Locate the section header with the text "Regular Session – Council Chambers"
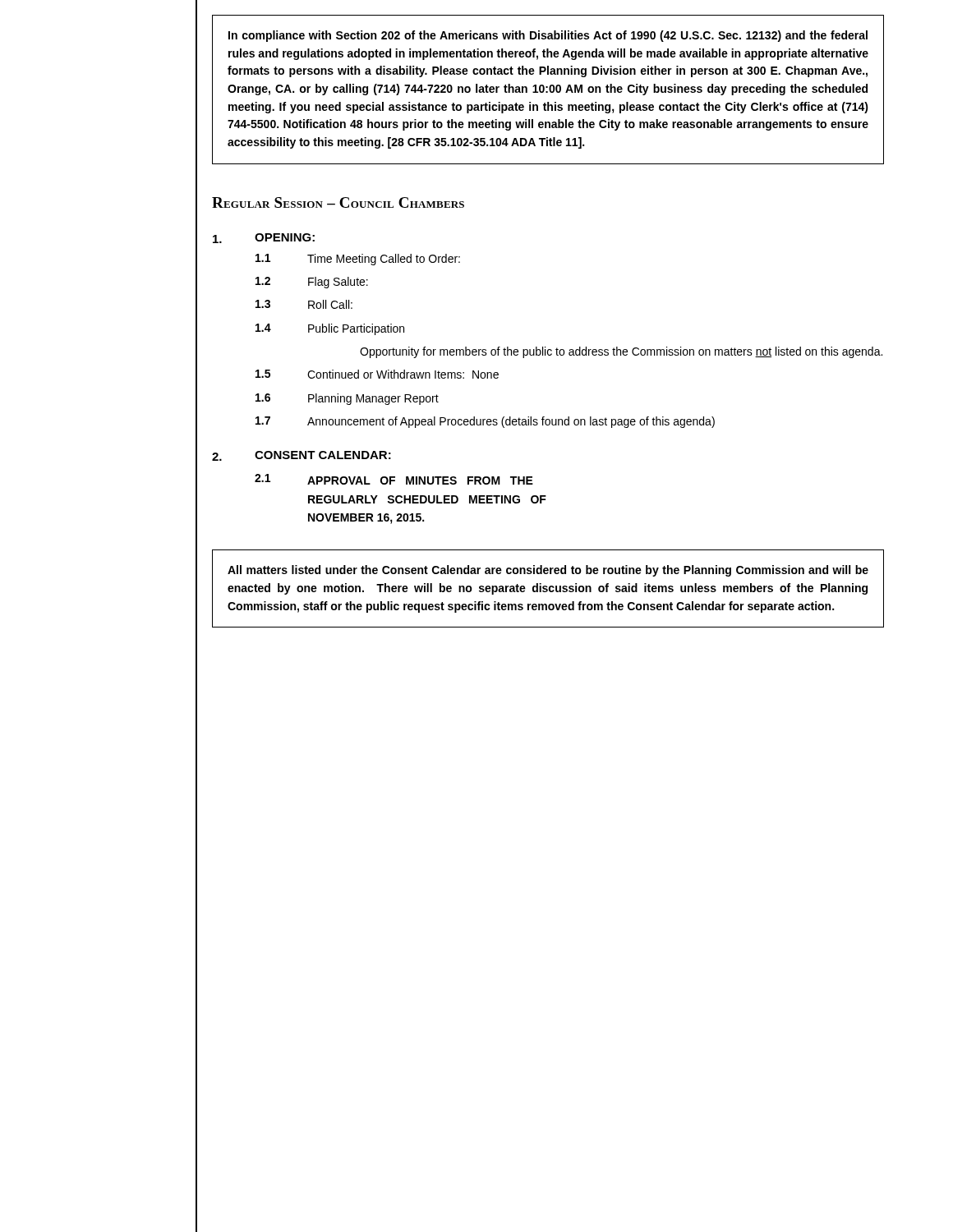 (x=338, y=202)
